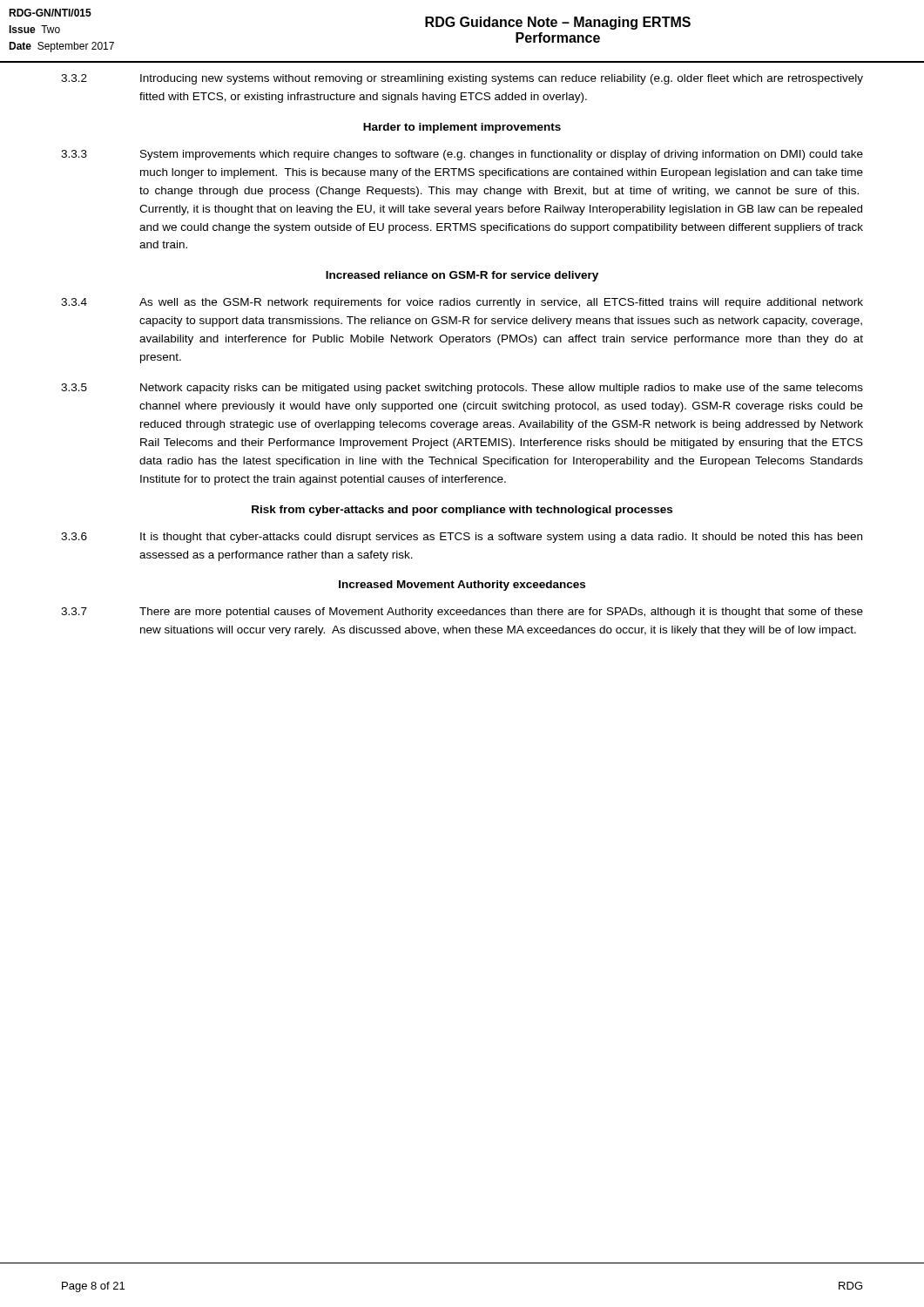
Task: Find the element starting "3.3.3 System improvements"
Action: [462, 200]
